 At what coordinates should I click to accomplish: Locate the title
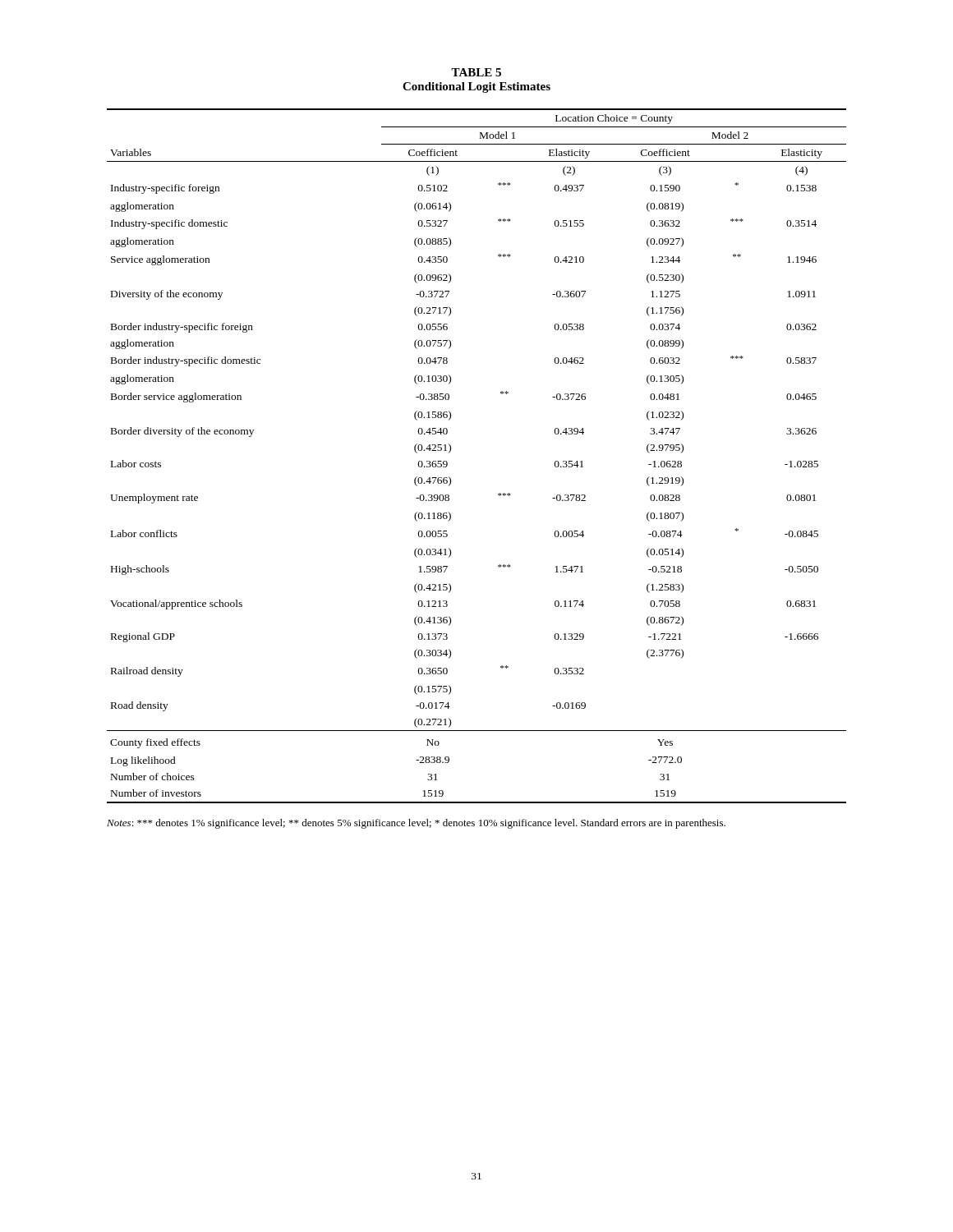click(x=476, y=80)
